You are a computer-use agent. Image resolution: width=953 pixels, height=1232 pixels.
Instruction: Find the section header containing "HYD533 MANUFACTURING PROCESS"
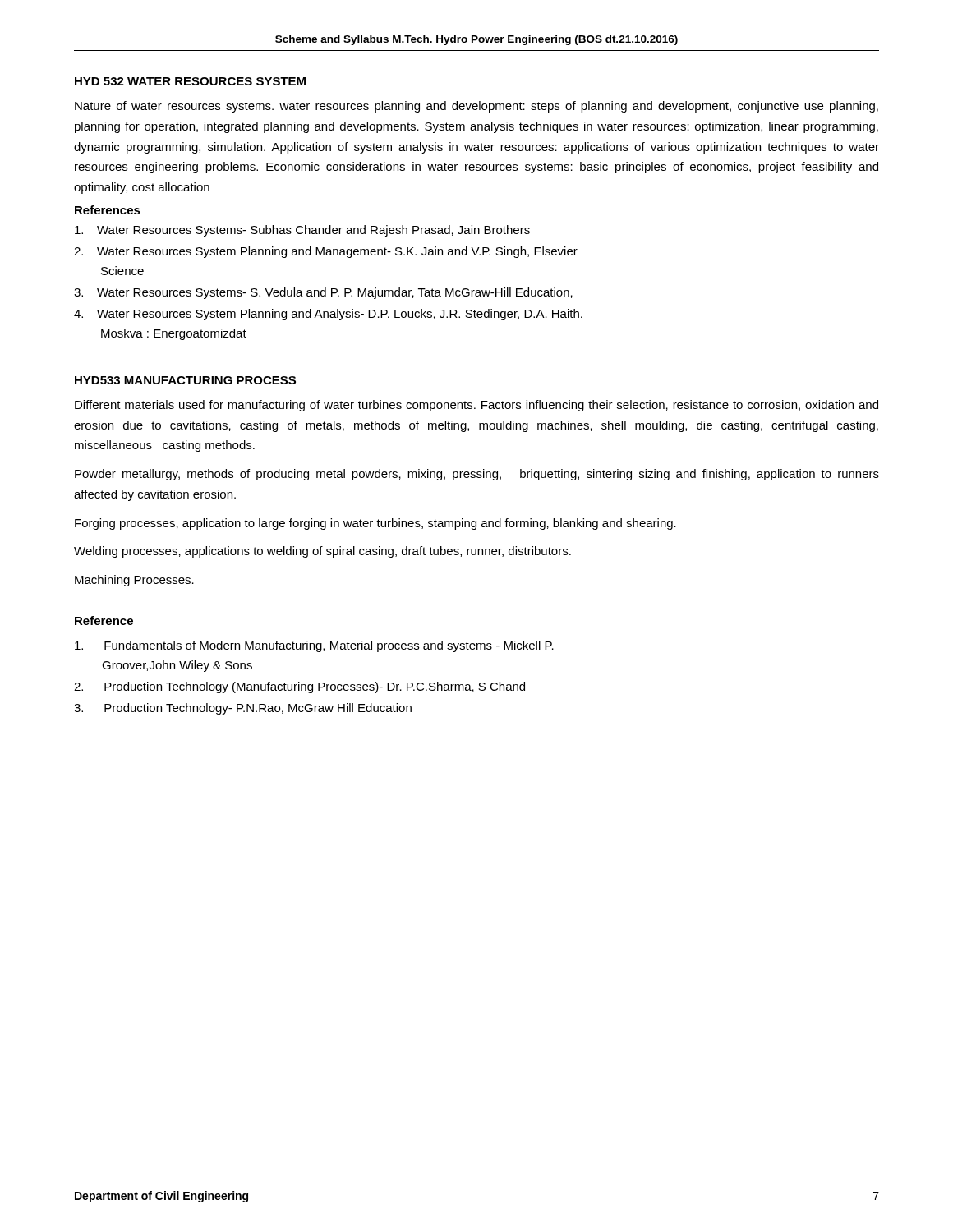click(185, 380)
